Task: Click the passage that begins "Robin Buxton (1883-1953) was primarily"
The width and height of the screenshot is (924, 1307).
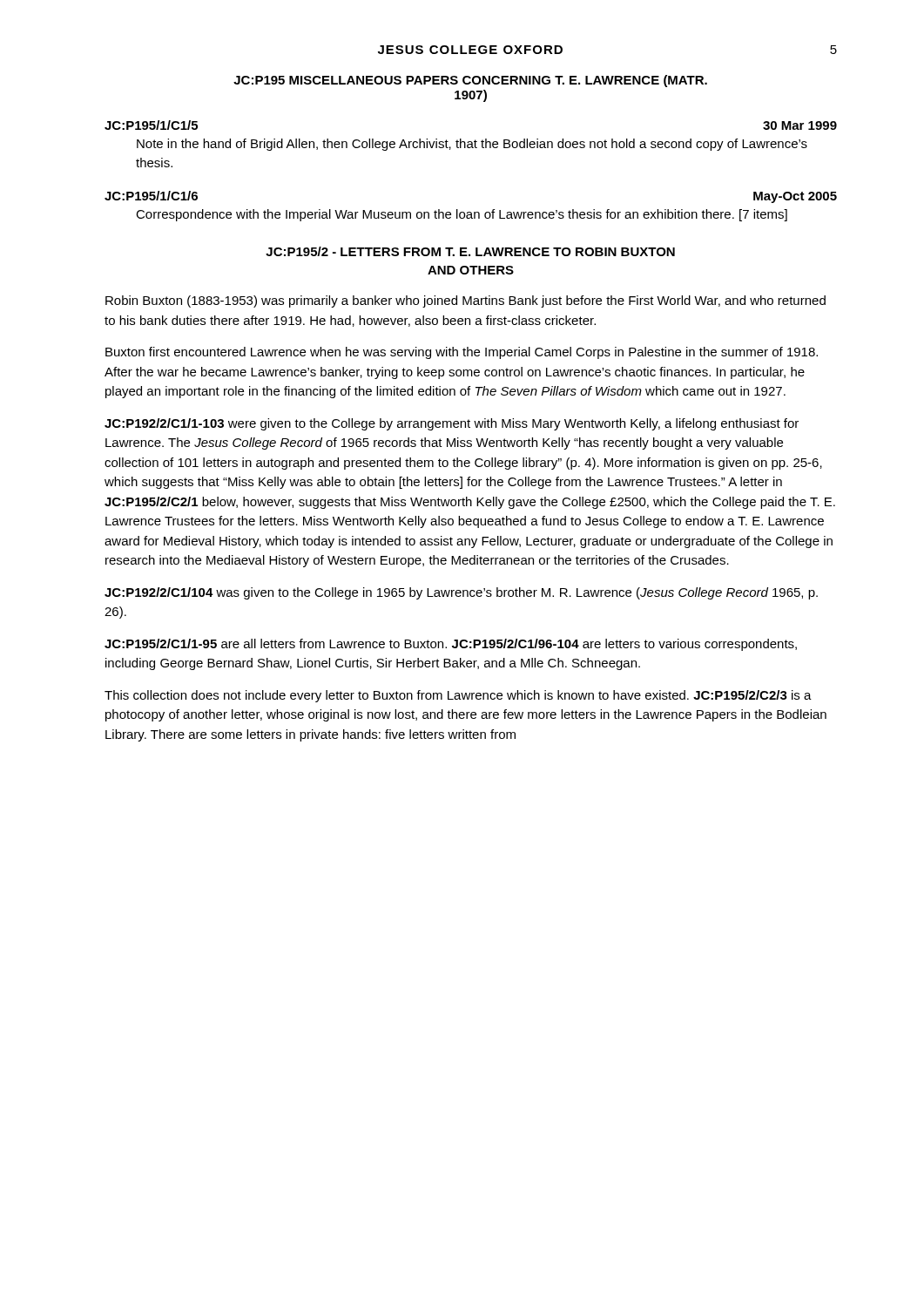Action: coord(465,310)
